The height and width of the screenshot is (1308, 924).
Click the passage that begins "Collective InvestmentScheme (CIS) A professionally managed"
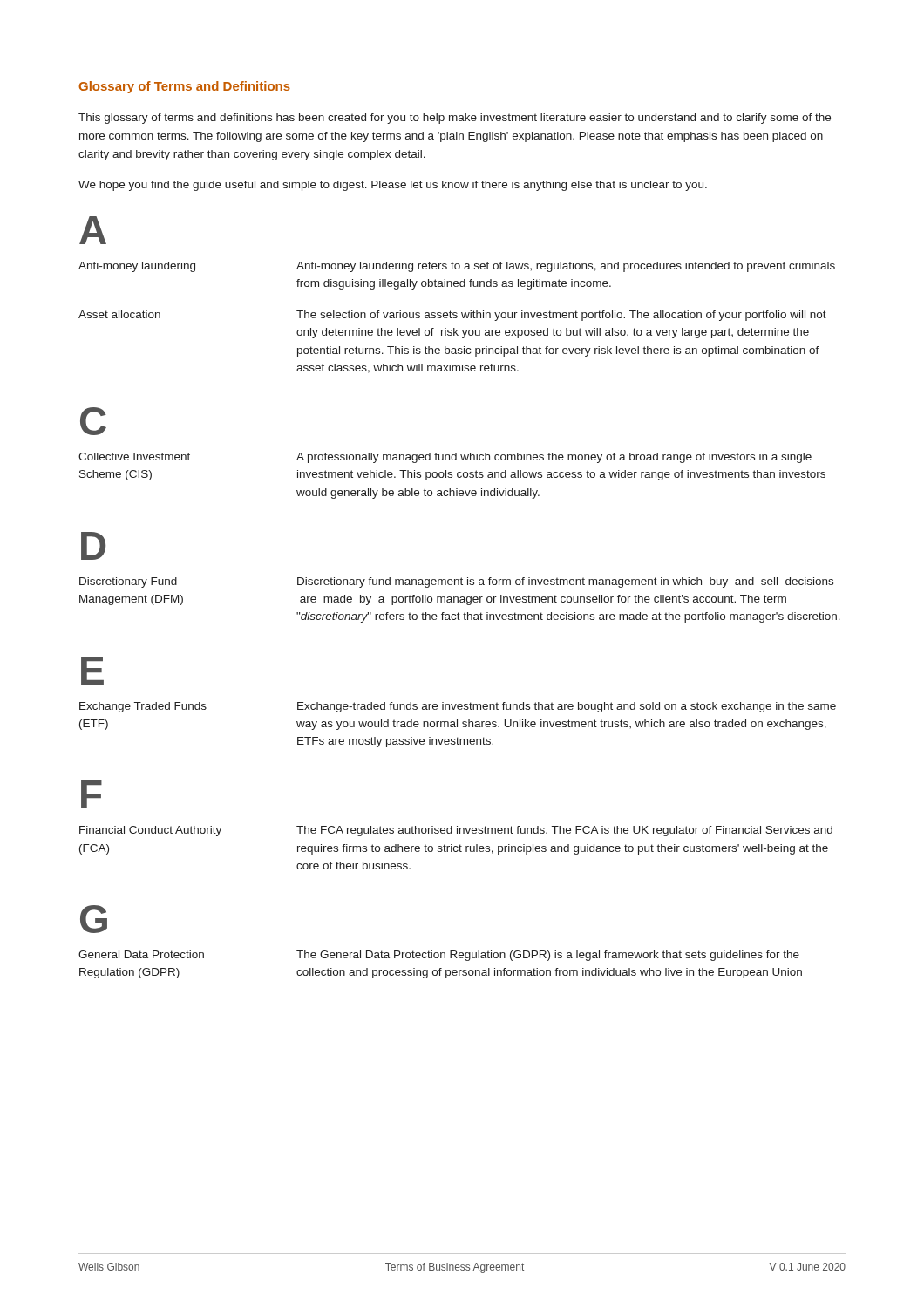click(462, 477)
